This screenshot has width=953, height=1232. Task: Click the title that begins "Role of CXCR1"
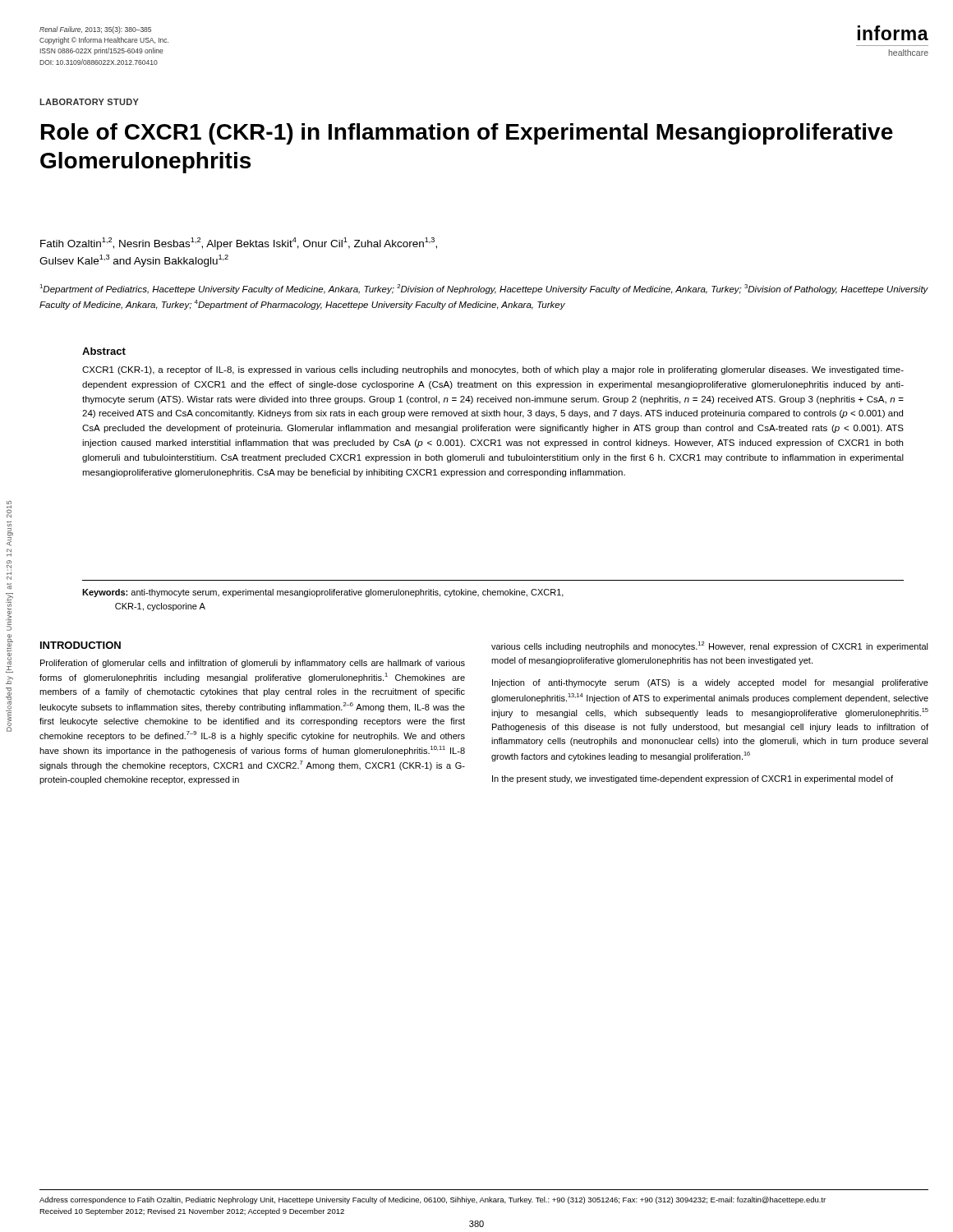point(466,146)
